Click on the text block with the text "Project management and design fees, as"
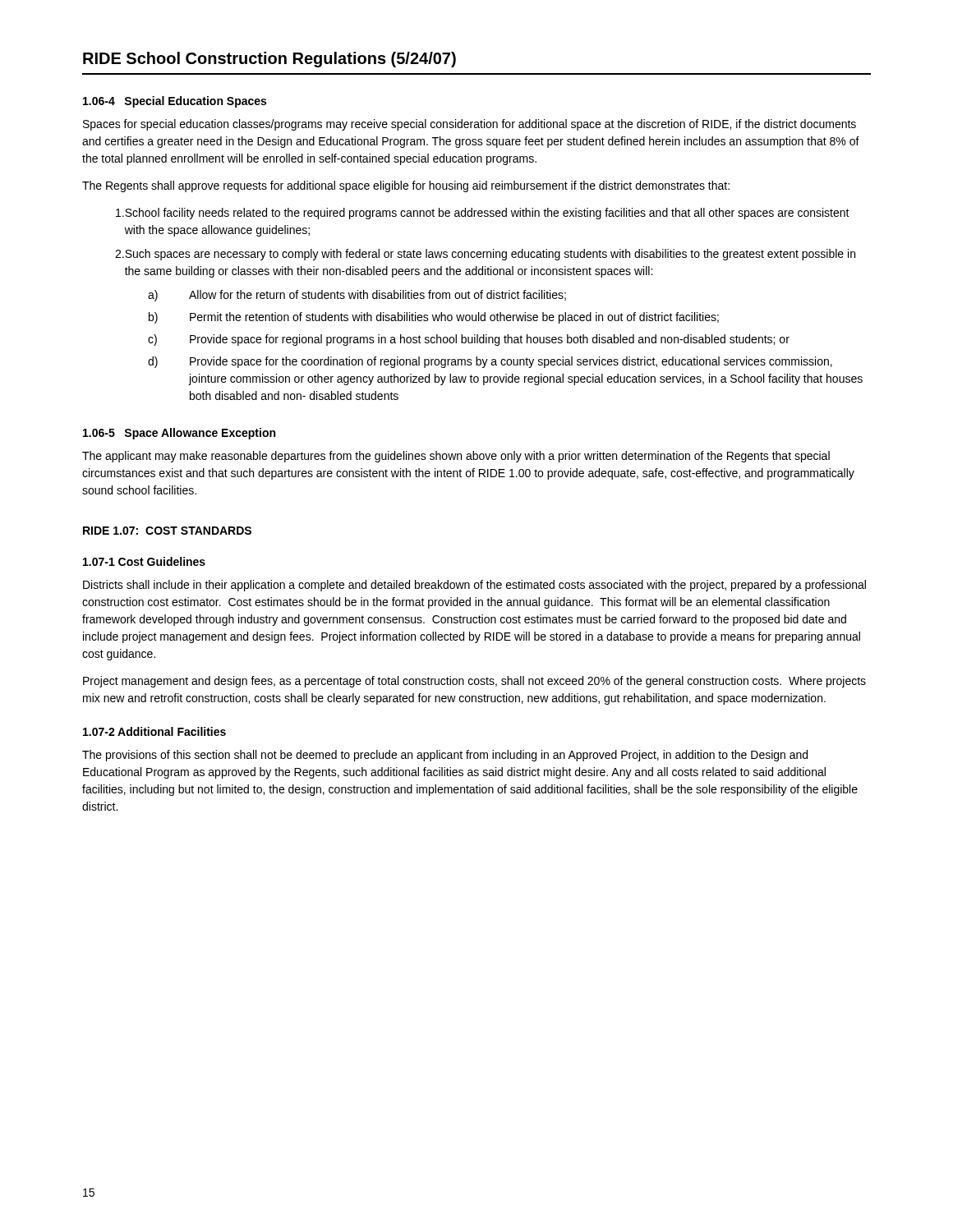 [474, 689]
